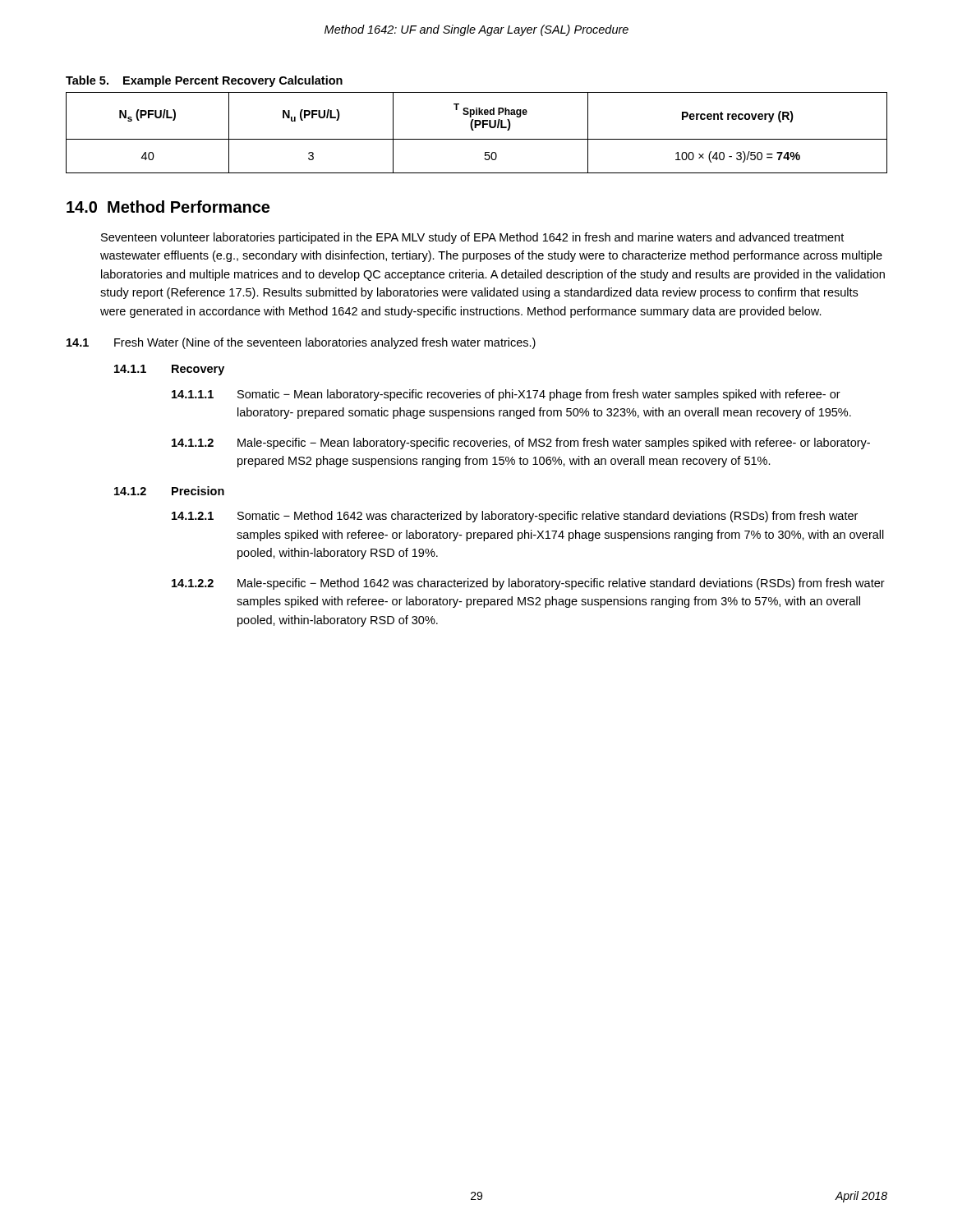The width and height of the screenshot is (953, 1232).
Task: Click on the table containing "N u (PFU/L)"
Action: pyautogui.click(x=476, y=133)
